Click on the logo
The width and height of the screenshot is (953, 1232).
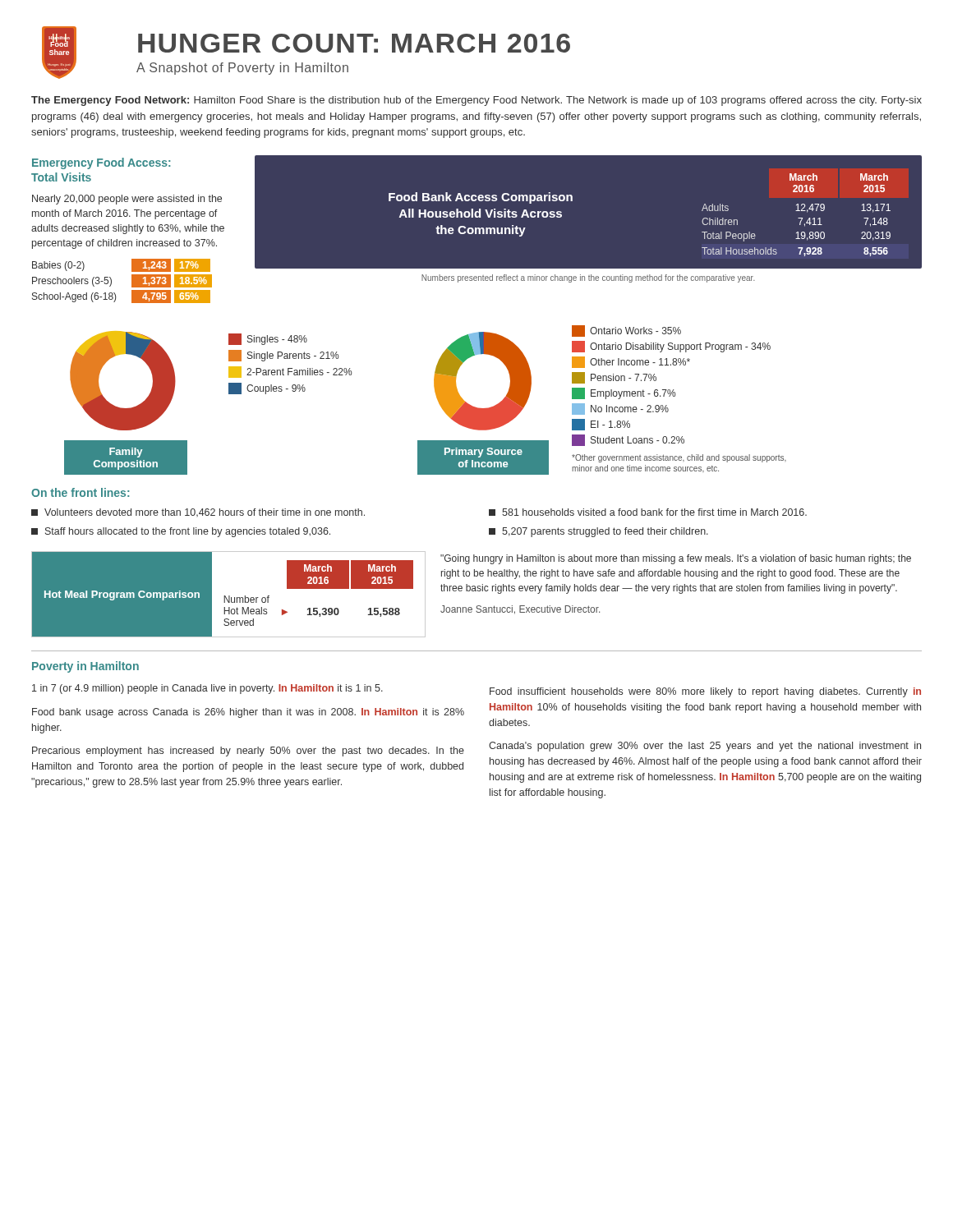(x=76, y=52)
